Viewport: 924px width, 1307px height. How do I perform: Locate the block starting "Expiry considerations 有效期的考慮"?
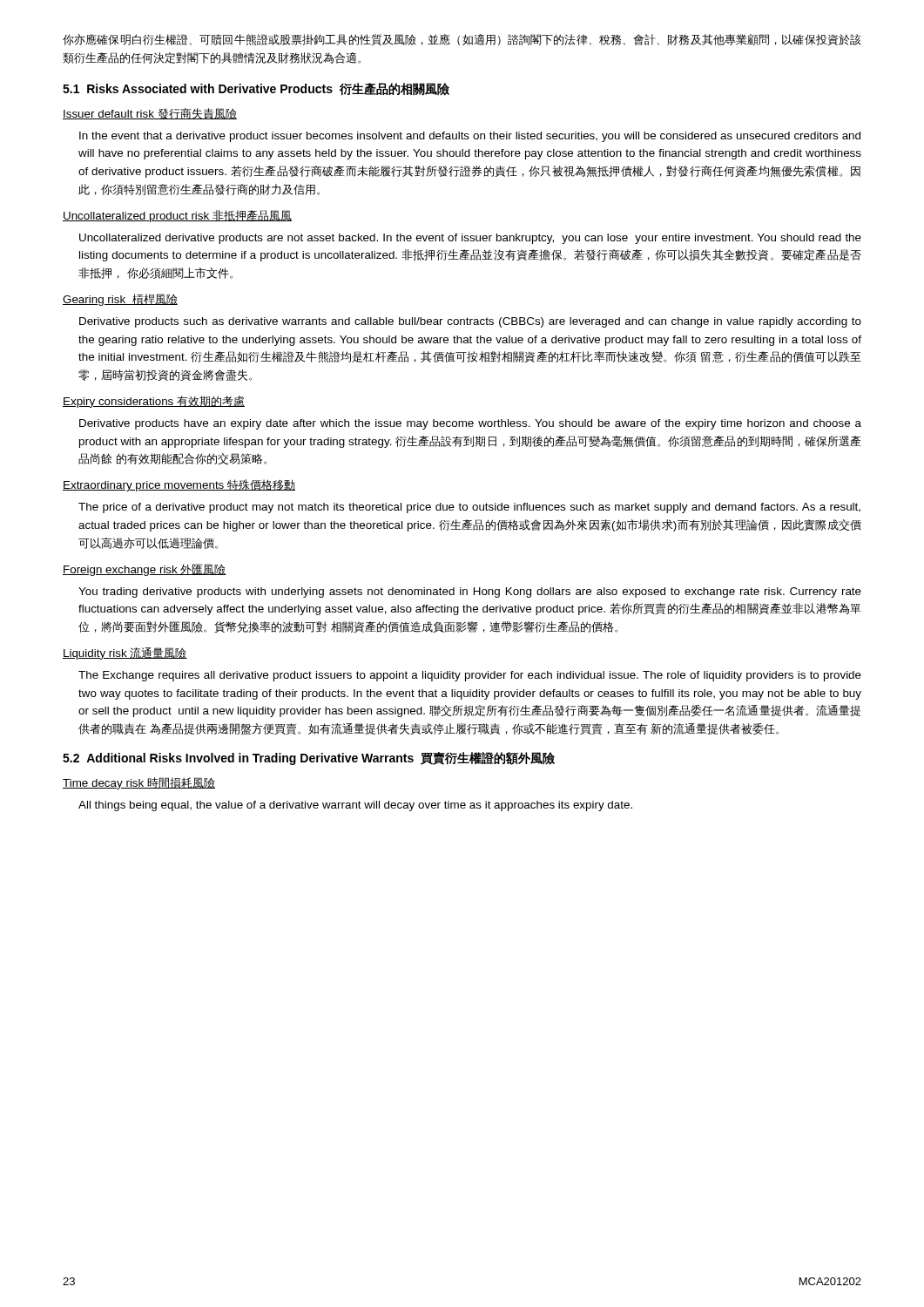(154, 401)
